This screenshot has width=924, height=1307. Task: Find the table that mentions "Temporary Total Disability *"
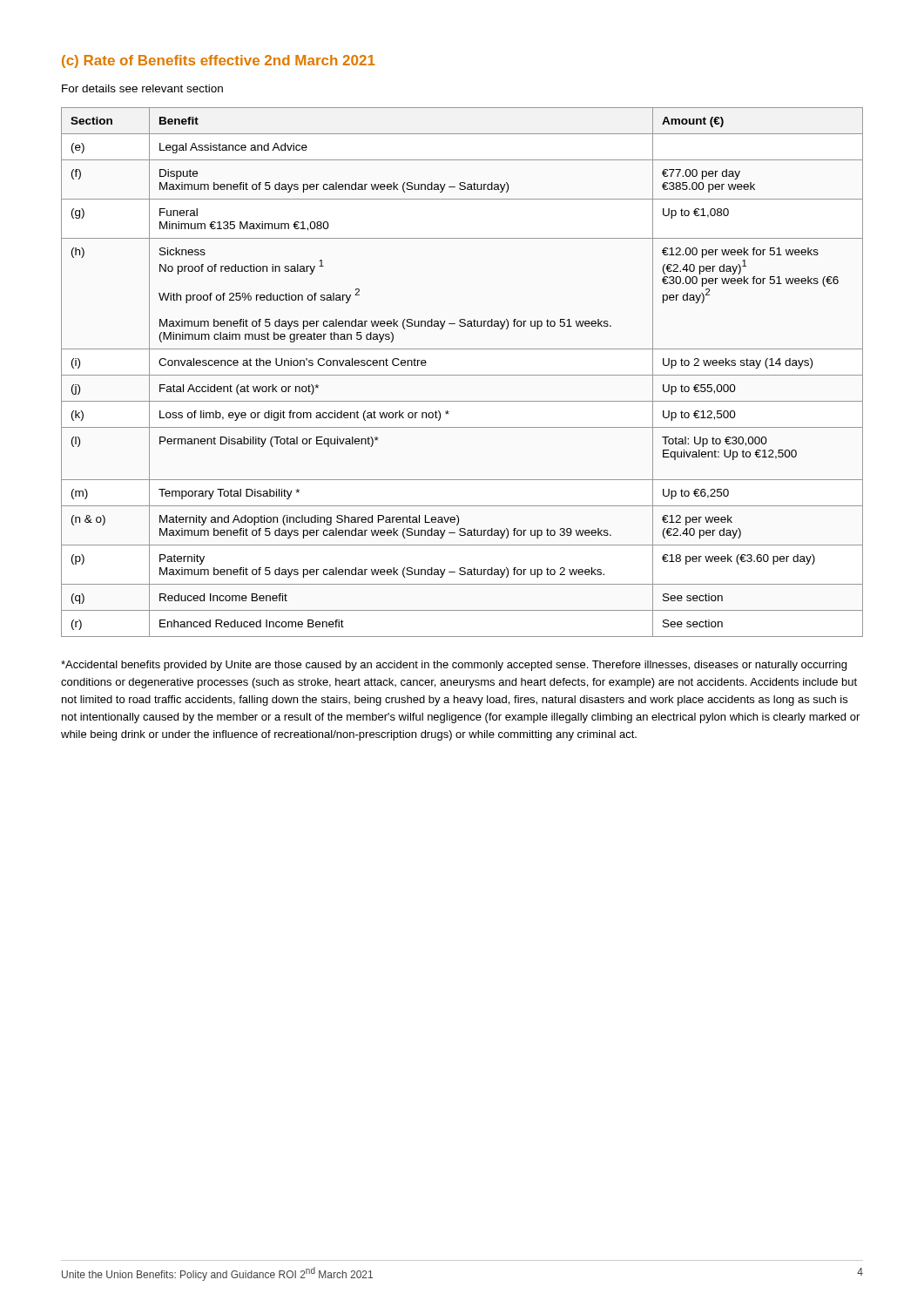click(462, 372)
